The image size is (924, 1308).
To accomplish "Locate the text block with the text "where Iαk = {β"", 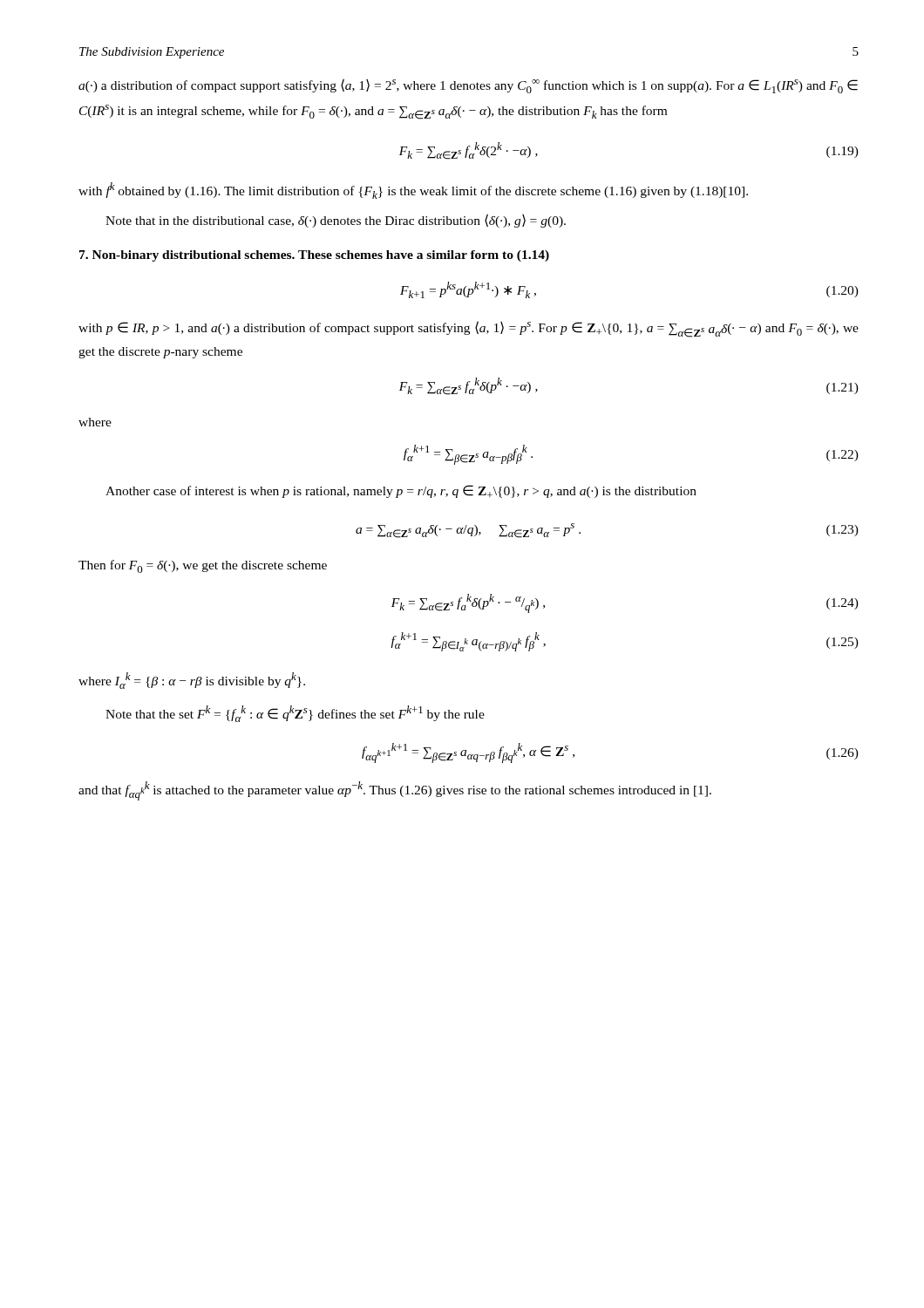I will [192, 681].
